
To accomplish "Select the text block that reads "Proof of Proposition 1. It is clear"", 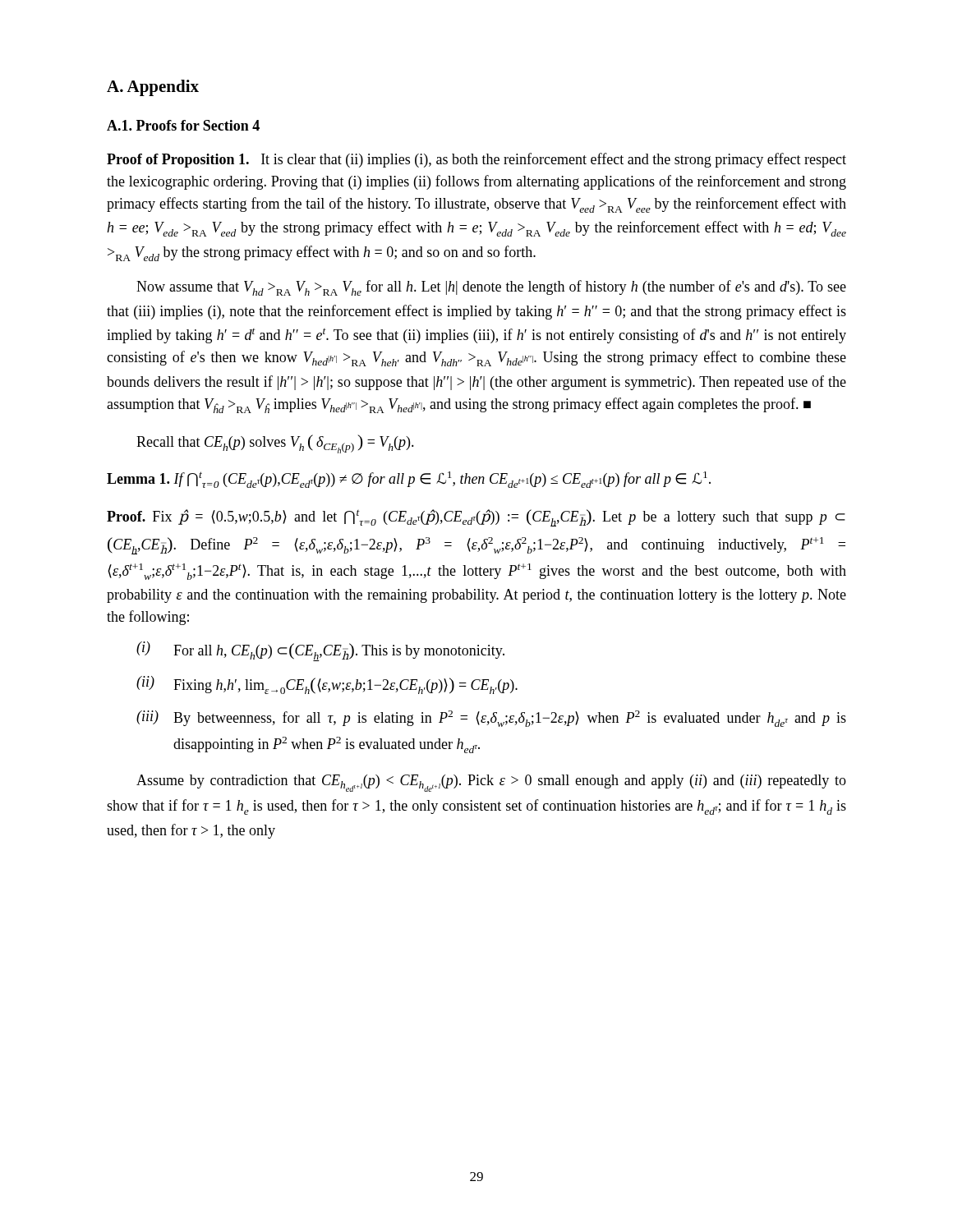I will (476, 207).
